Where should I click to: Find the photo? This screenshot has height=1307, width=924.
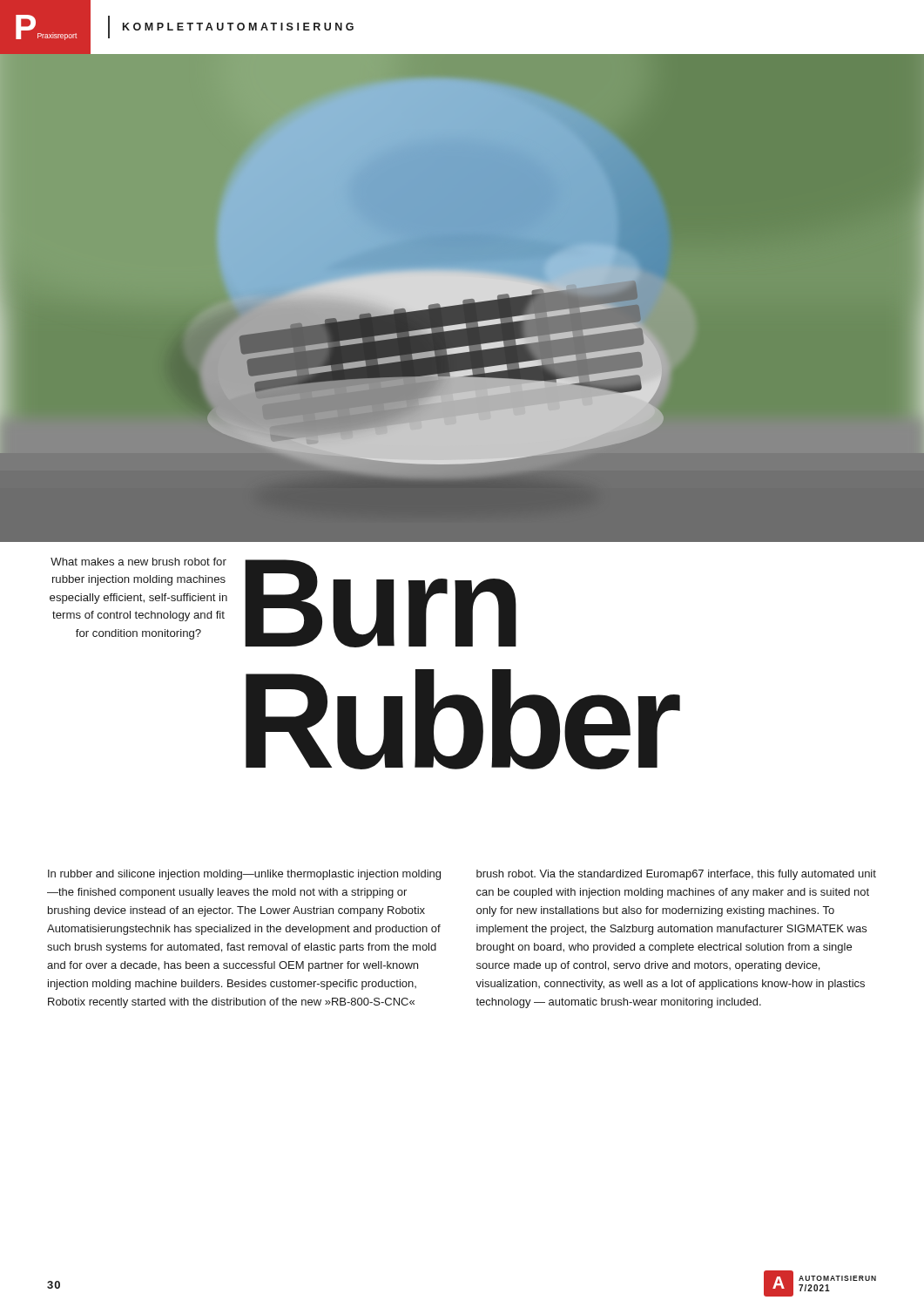(x=462, y=271)
